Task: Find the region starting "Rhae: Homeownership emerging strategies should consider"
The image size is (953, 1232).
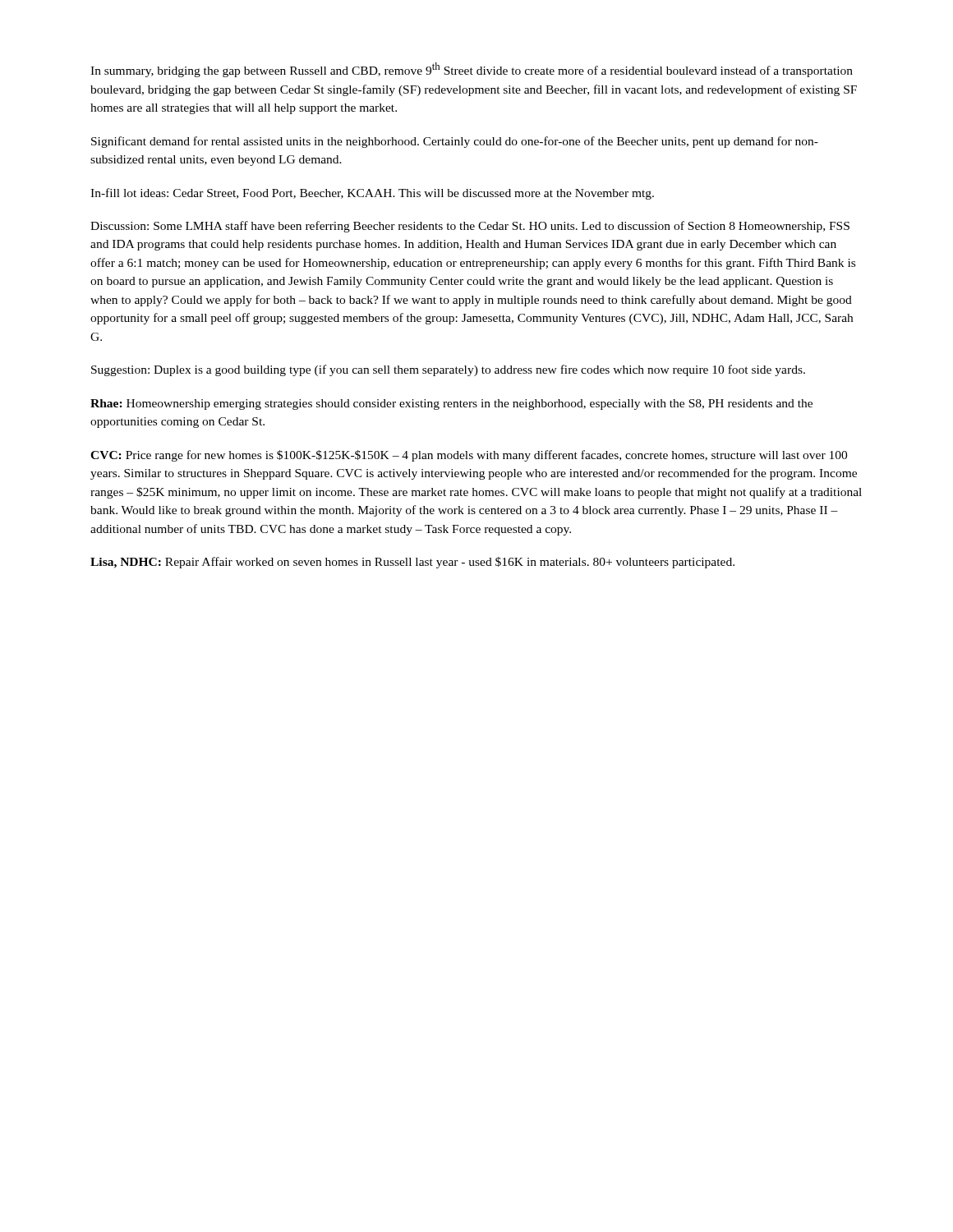Action: click(x=452, y=412)
